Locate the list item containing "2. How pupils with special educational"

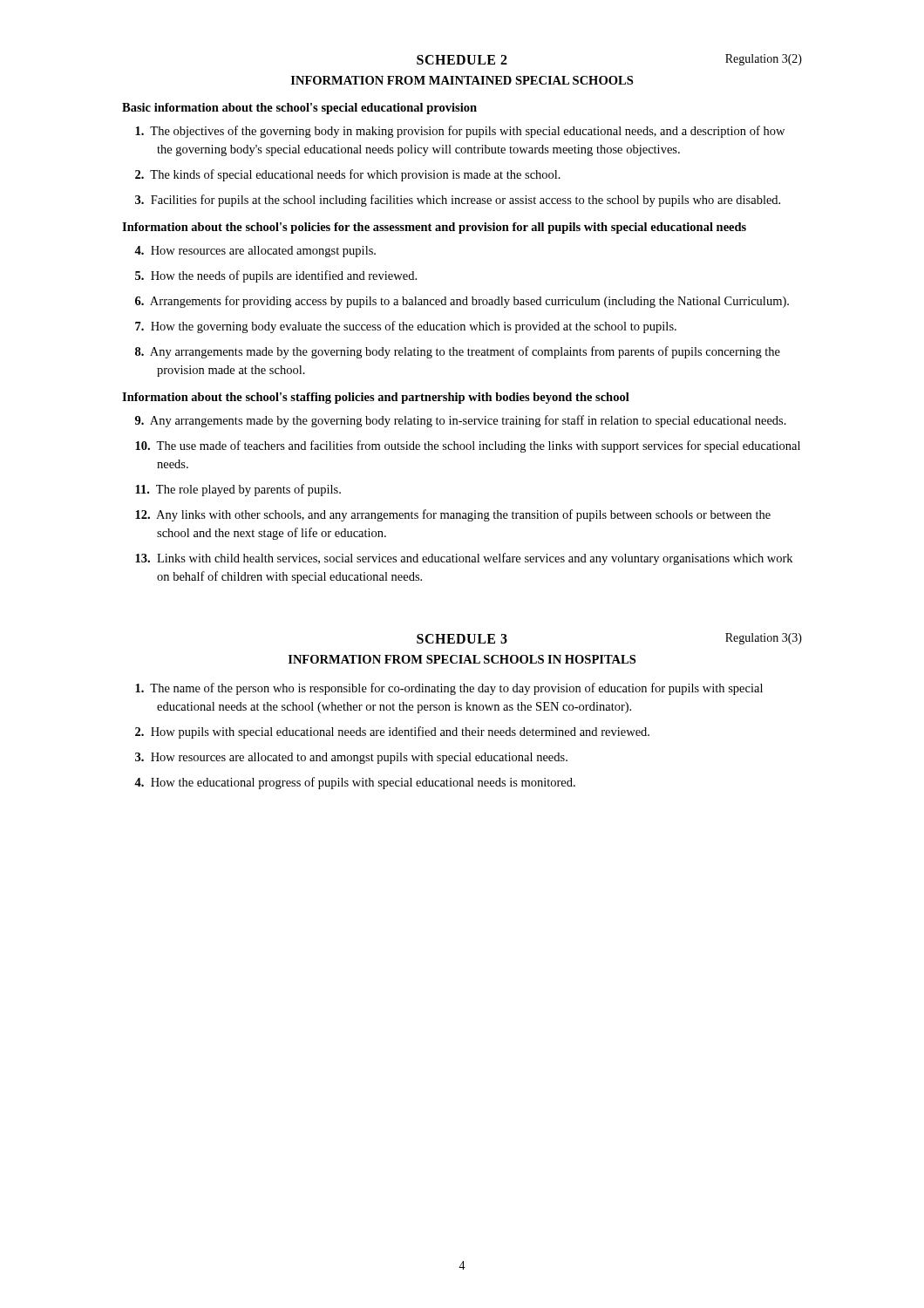click(386, 732)
